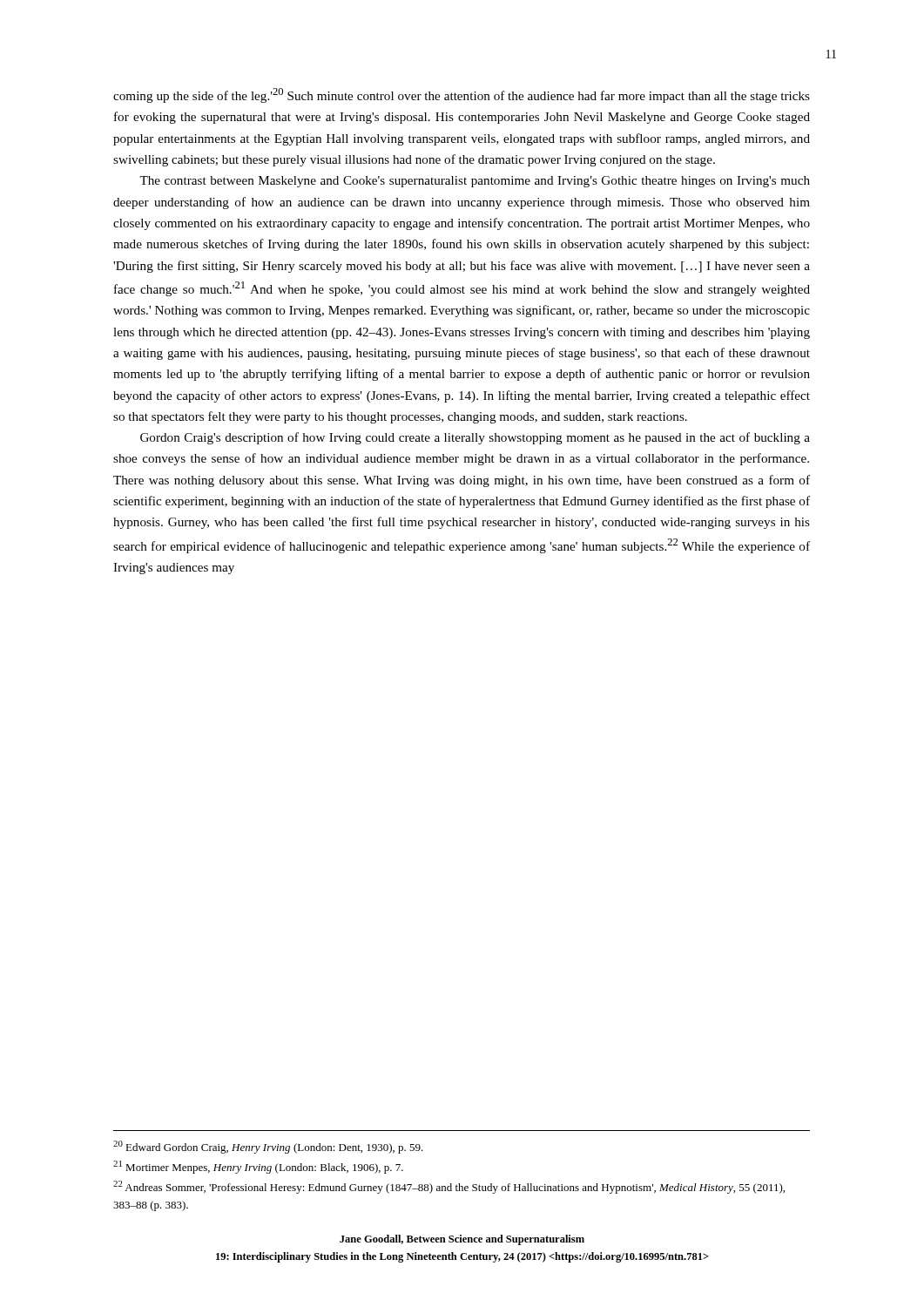Screen dimensions: 1307x924
Task: Click the passage that begins "20 Edward Gordon Craig, Henry Irving (London:"
Action: [268, 1146]
